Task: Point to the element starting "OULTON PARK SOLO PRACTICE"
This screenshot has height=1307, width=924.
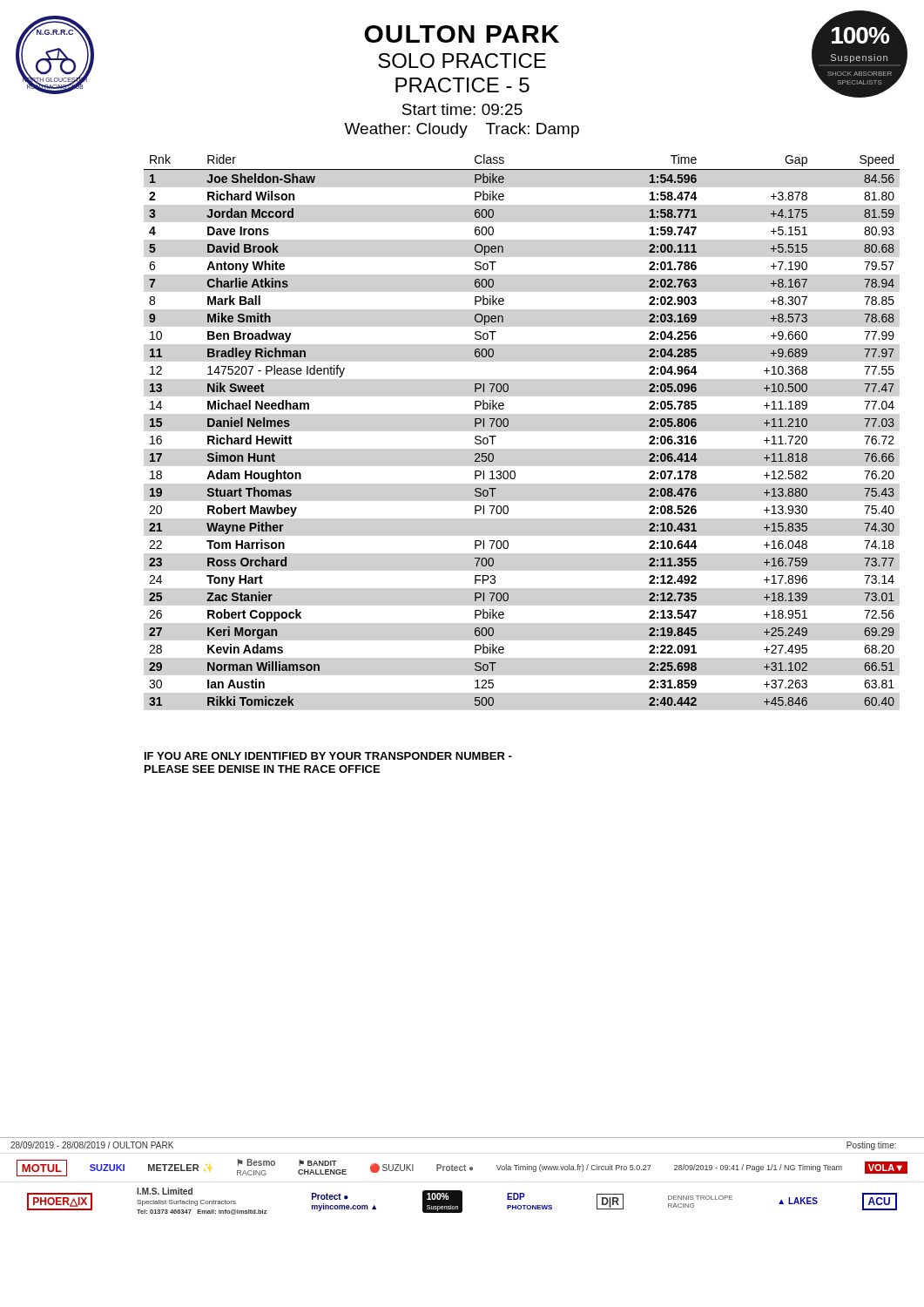Action: [462, 79]
